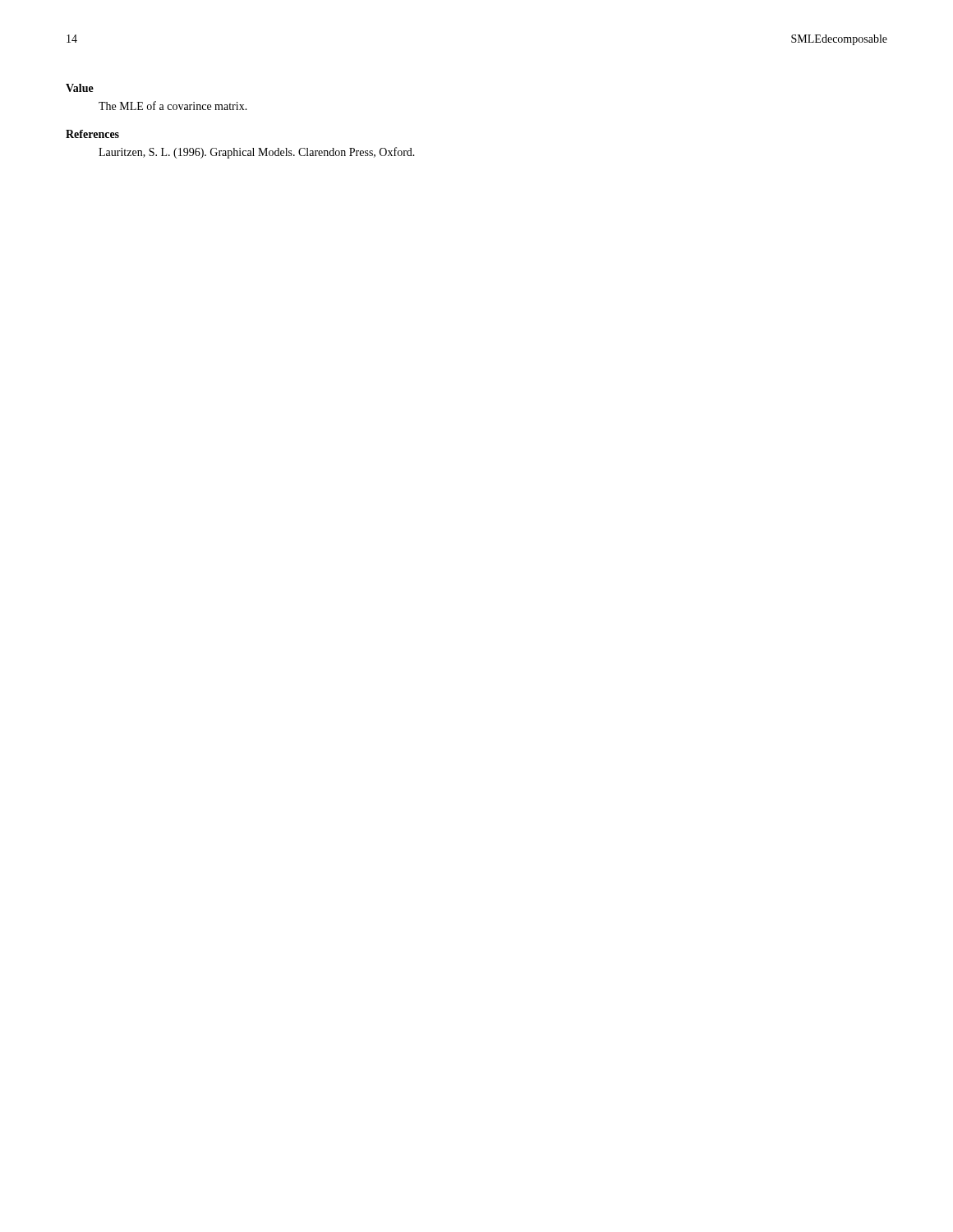Locate the block of text that opens with "The MLE of a"
Image resolution: width=953 pixels, height=1232 pixels.
pos(173,106)
